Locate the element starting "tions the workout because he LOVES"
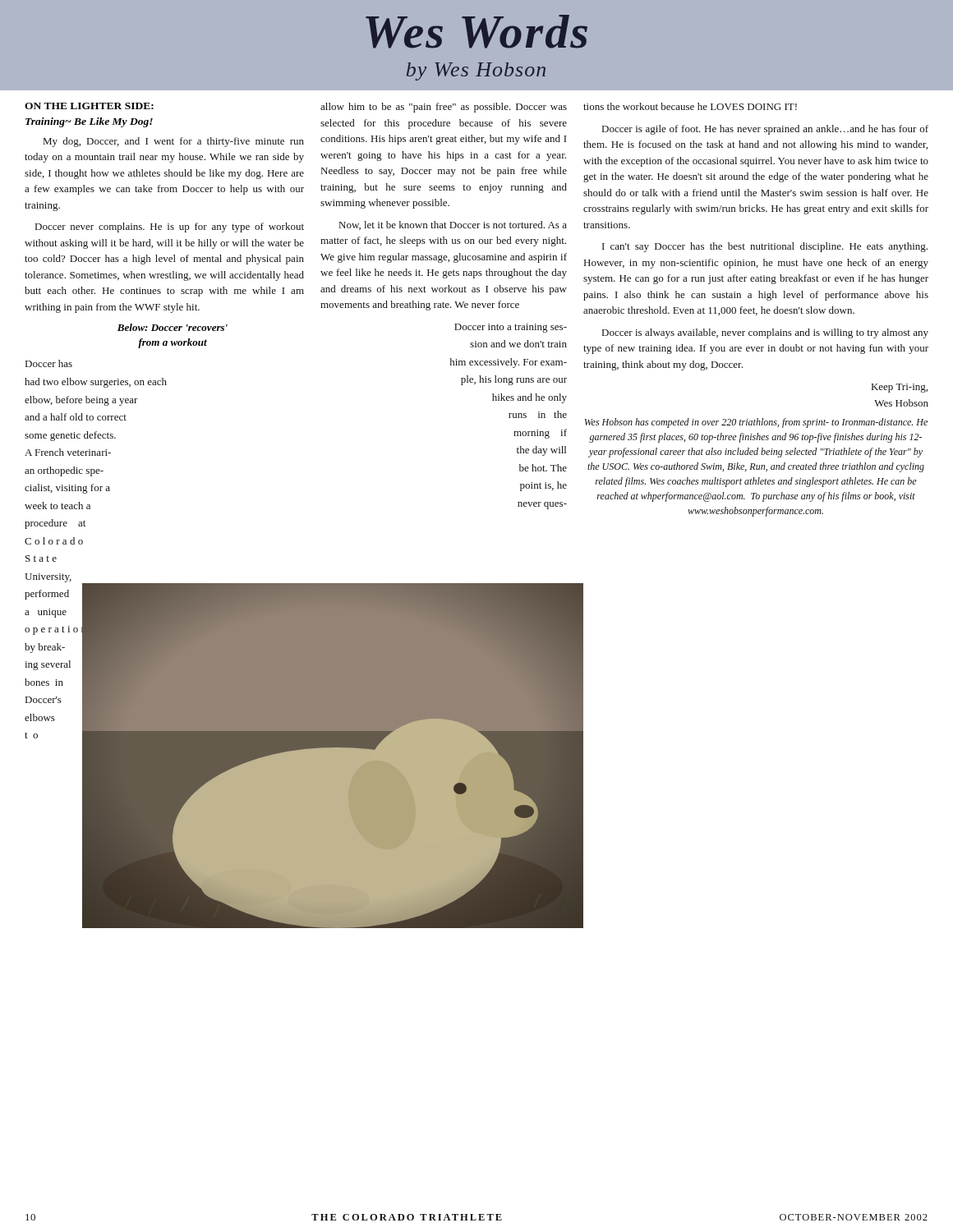953x1232 pixels. pos(756,235)
